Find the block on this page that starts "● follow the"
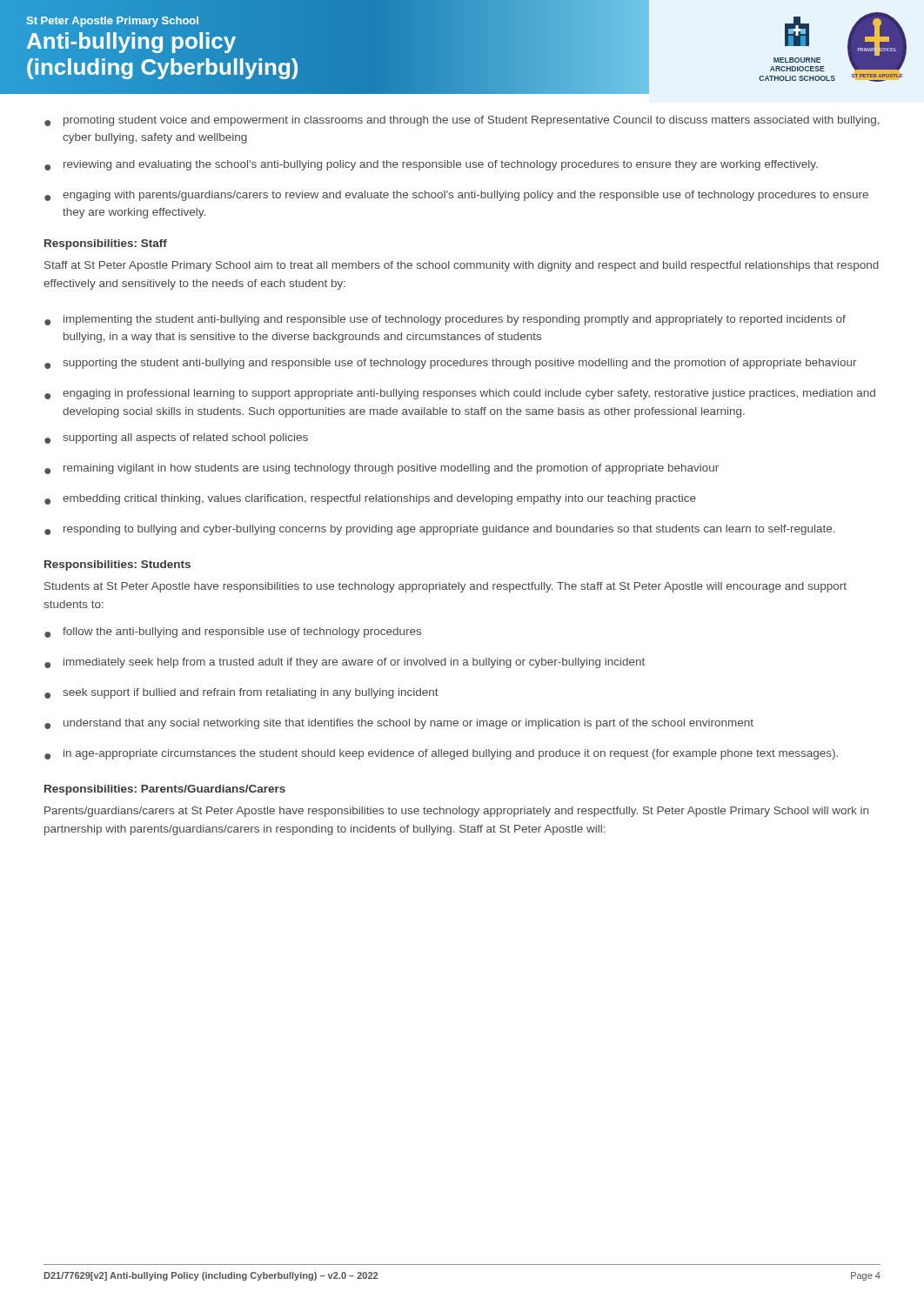Screen dimensions: 1305x924 tap(233, 634)
